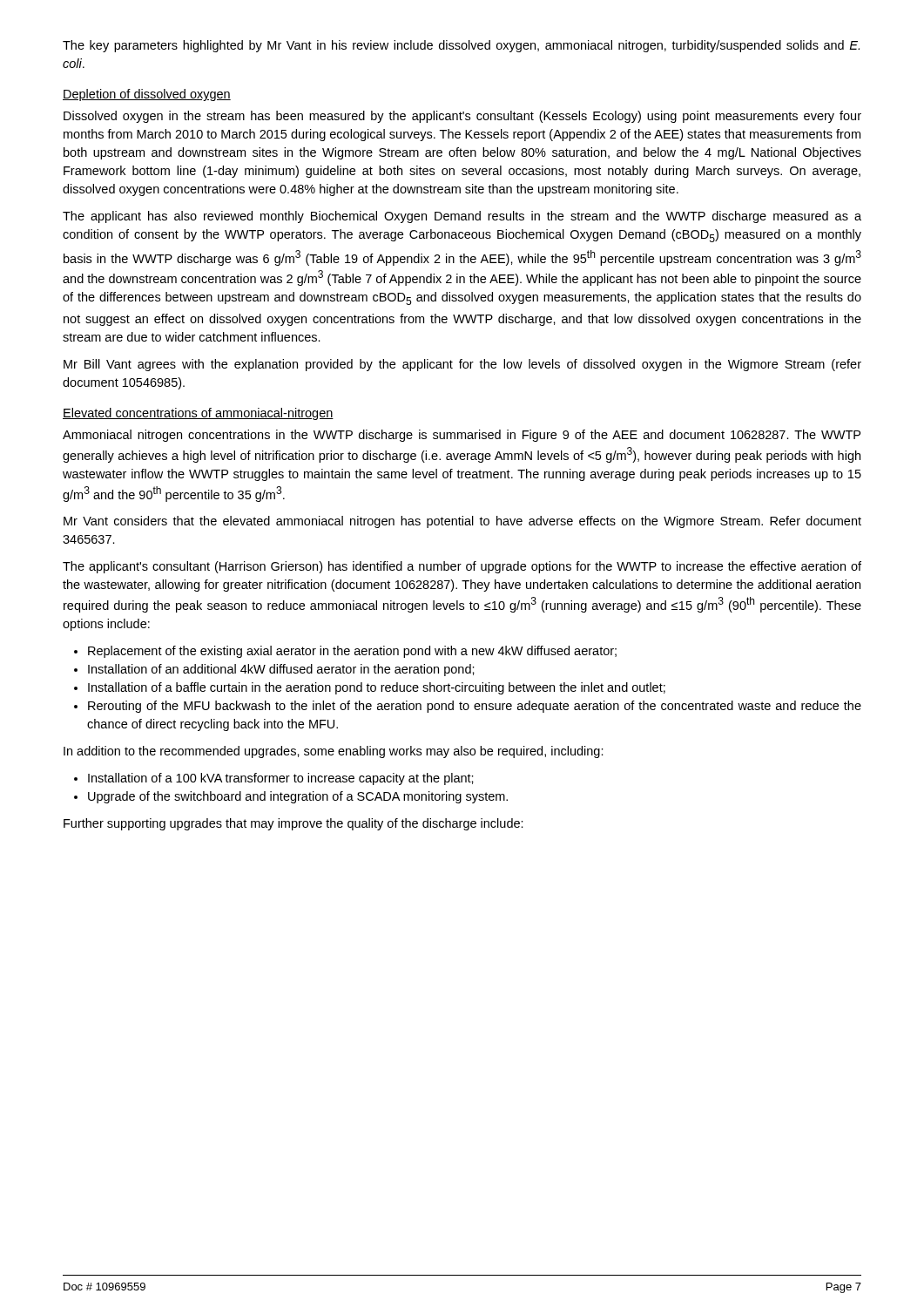Click on the element starting "Installation of an additional 4kW diffused"
Image resolution: width=924 pixels, height=1307 pixels.
(x=462, y=670)
